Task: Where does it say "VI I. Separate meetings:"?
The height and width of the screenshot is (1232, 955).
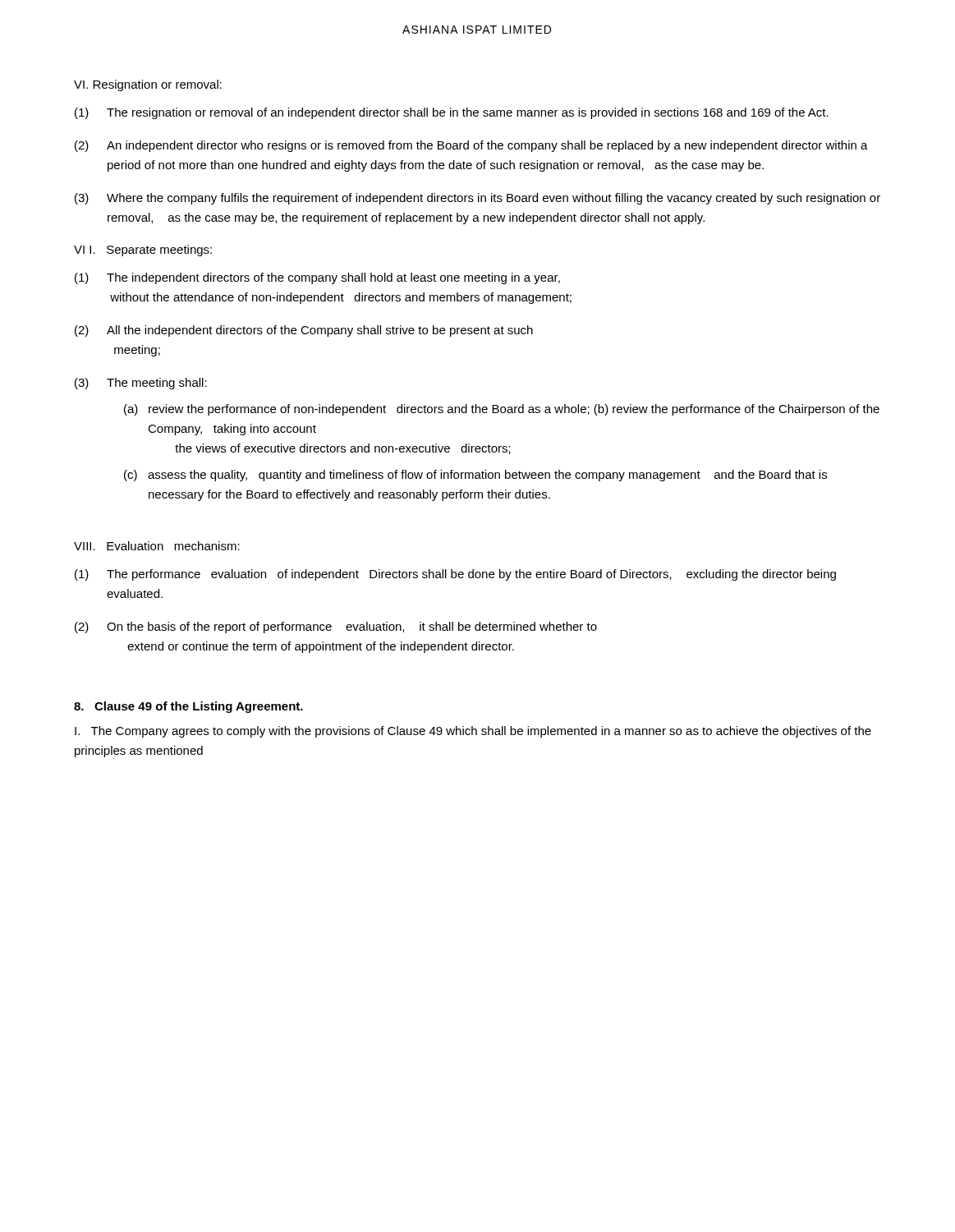Action: pyautogui.click(x=143, y=249)
